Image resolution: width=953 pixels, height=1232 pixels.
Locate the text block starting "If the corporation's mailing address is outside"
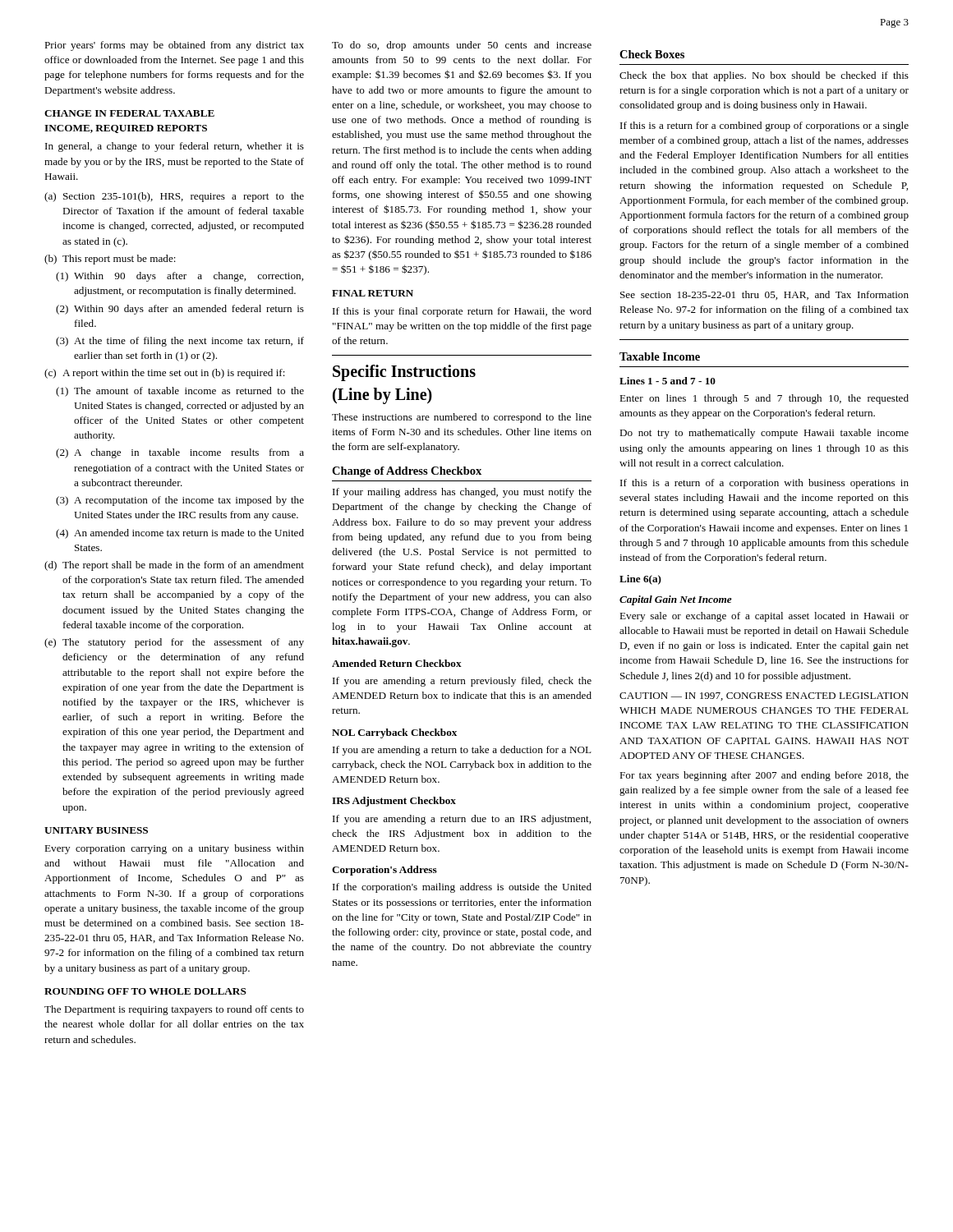coord(462,925)
